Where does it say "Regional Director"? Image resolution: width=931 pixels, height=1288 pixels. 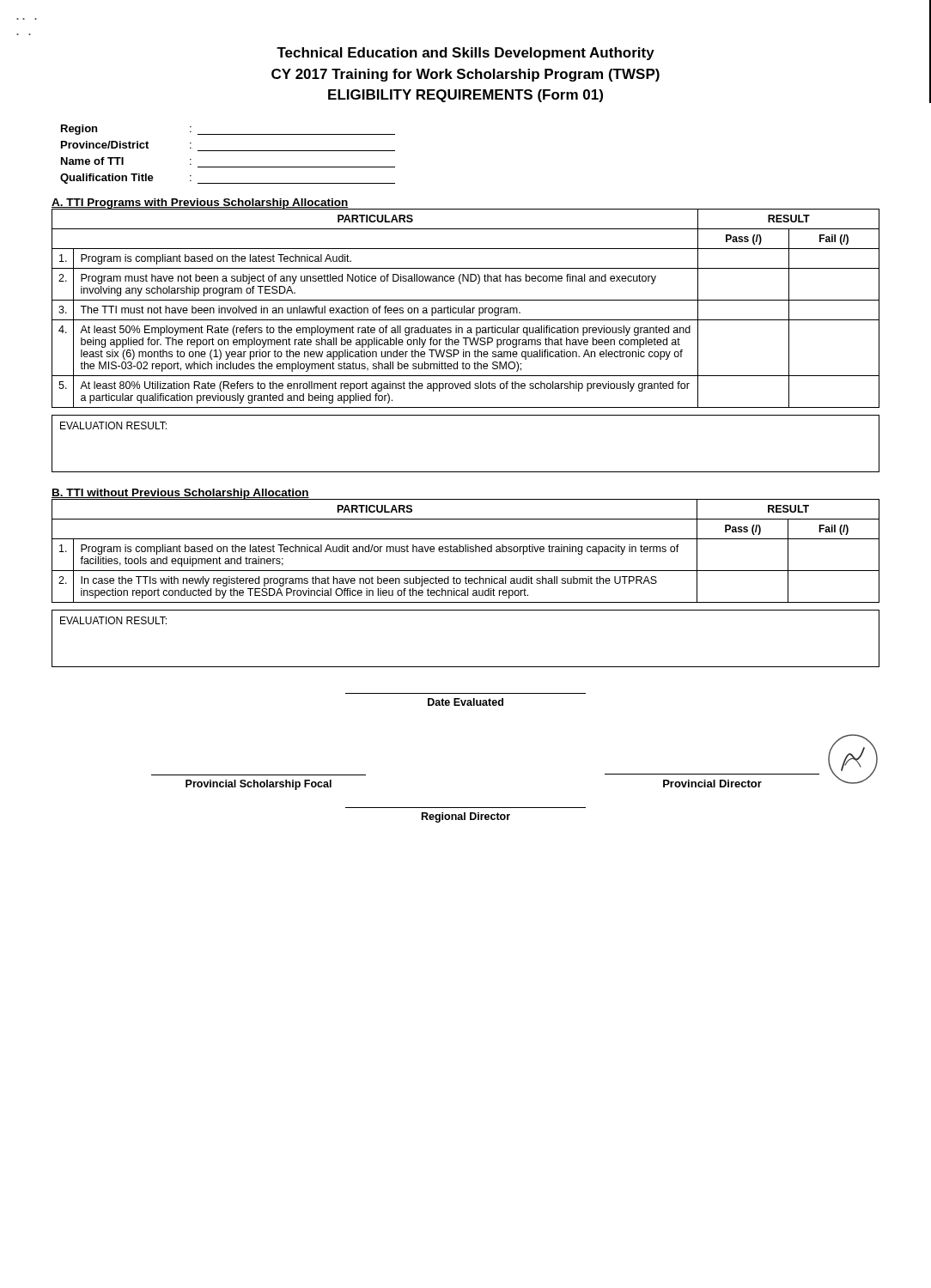(x=466, y=815)
